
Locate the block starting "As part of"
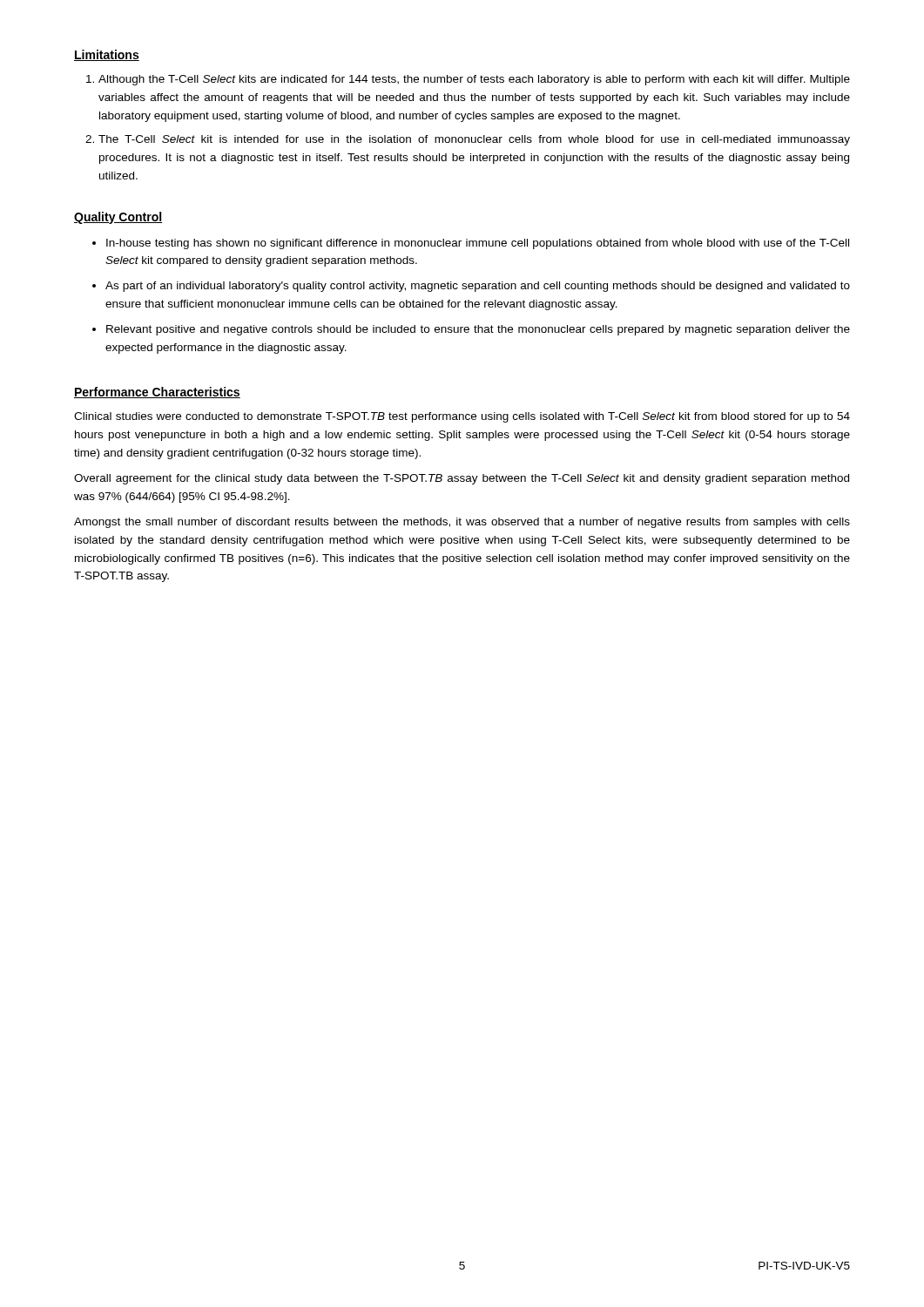tap(478, 295)
